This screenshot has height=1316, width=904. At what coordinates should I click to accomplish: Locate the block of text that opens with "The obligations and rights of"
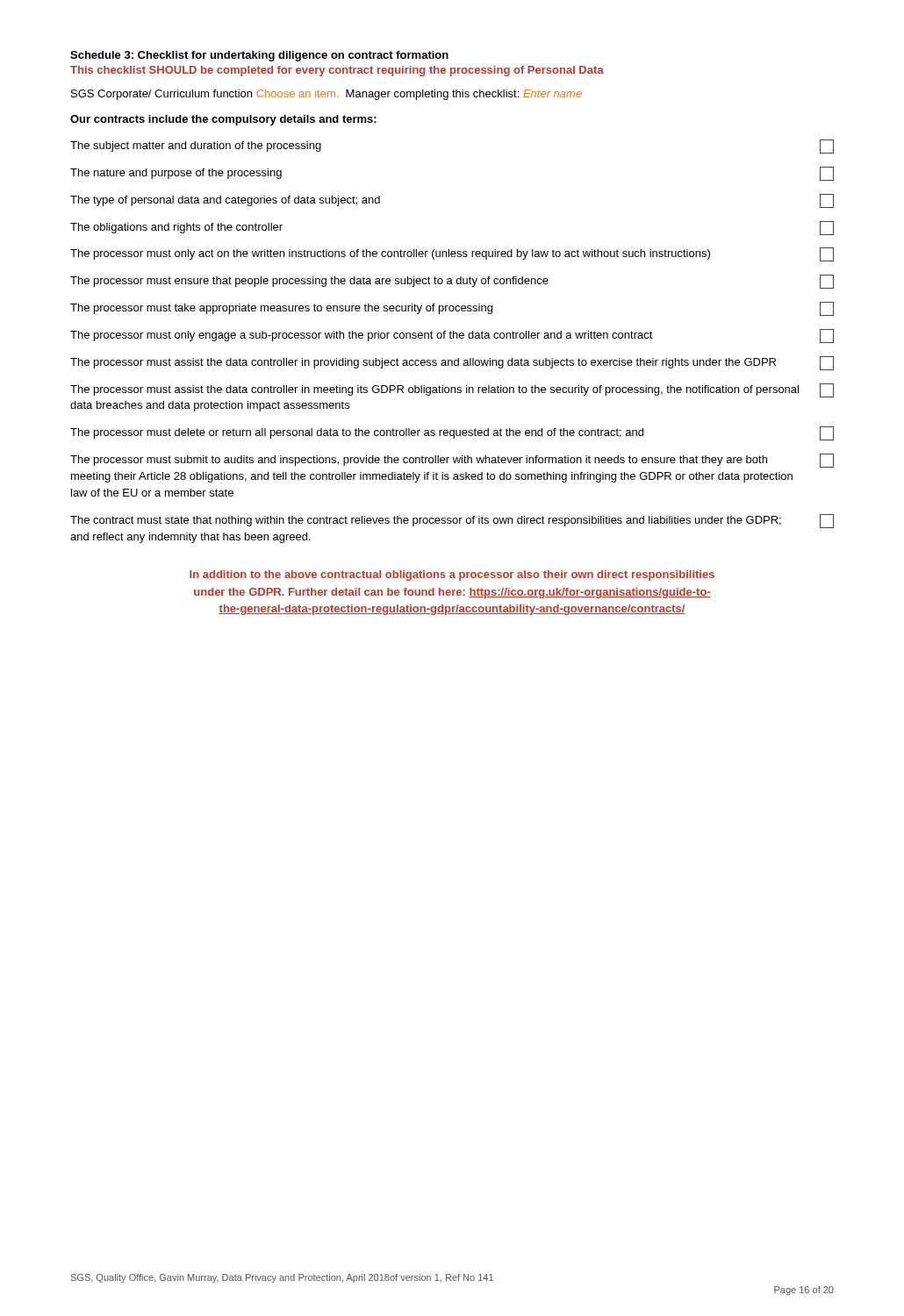click(x=174, y=228)
